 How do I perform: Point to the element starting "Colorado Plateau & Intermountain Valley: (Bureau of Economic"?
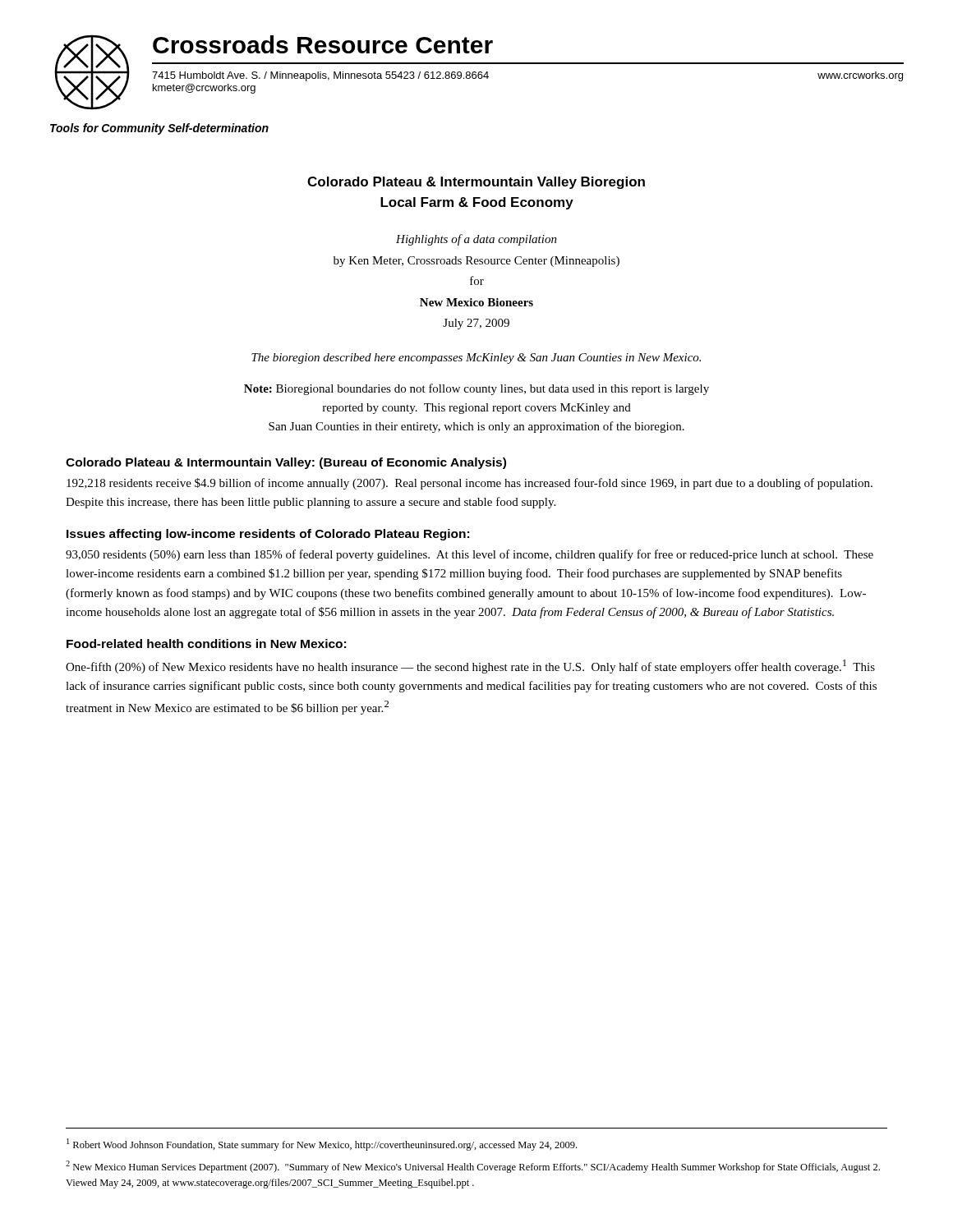click(286, 462)
